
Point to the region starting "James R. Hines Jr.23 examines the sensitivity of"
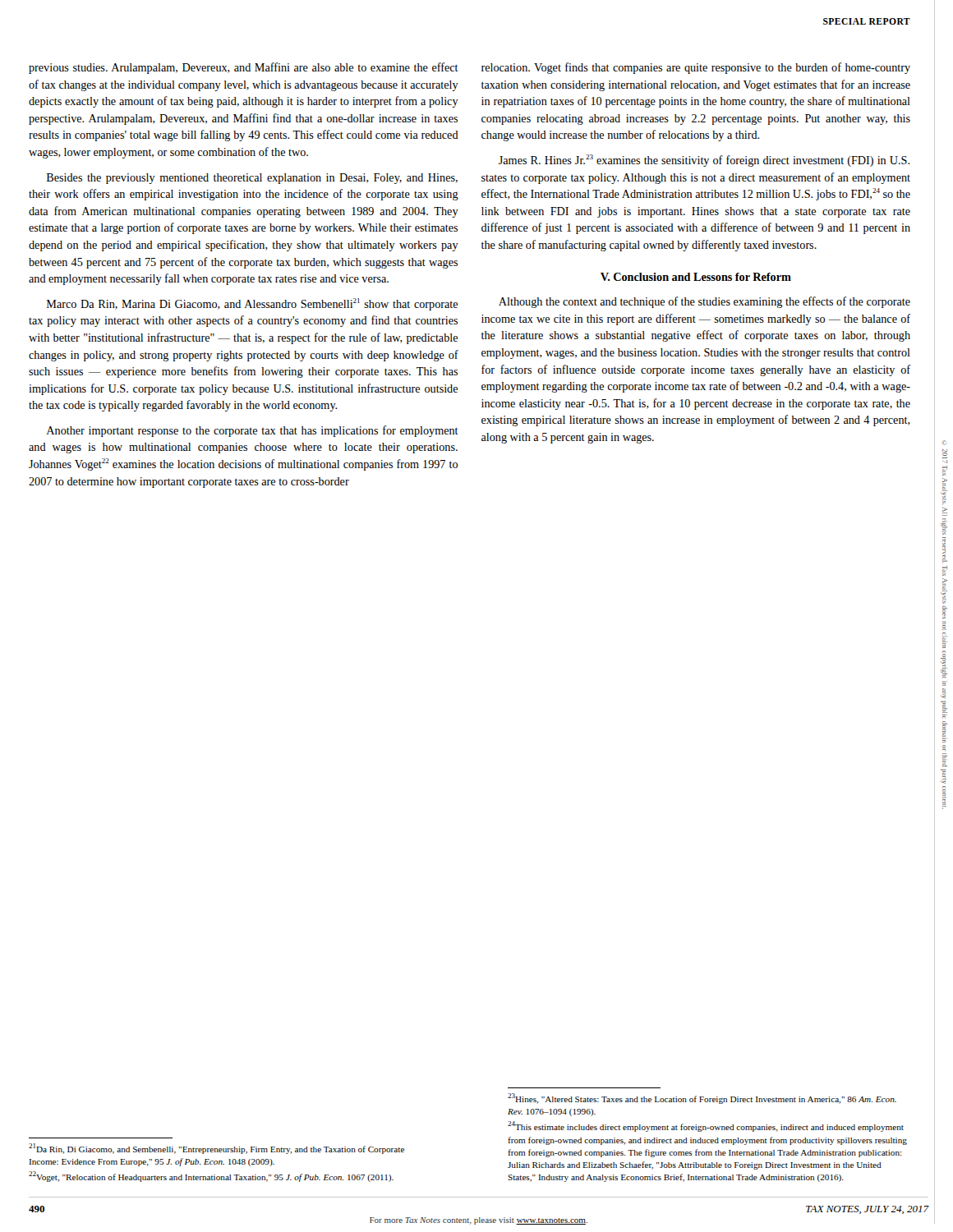pos(696,203)
